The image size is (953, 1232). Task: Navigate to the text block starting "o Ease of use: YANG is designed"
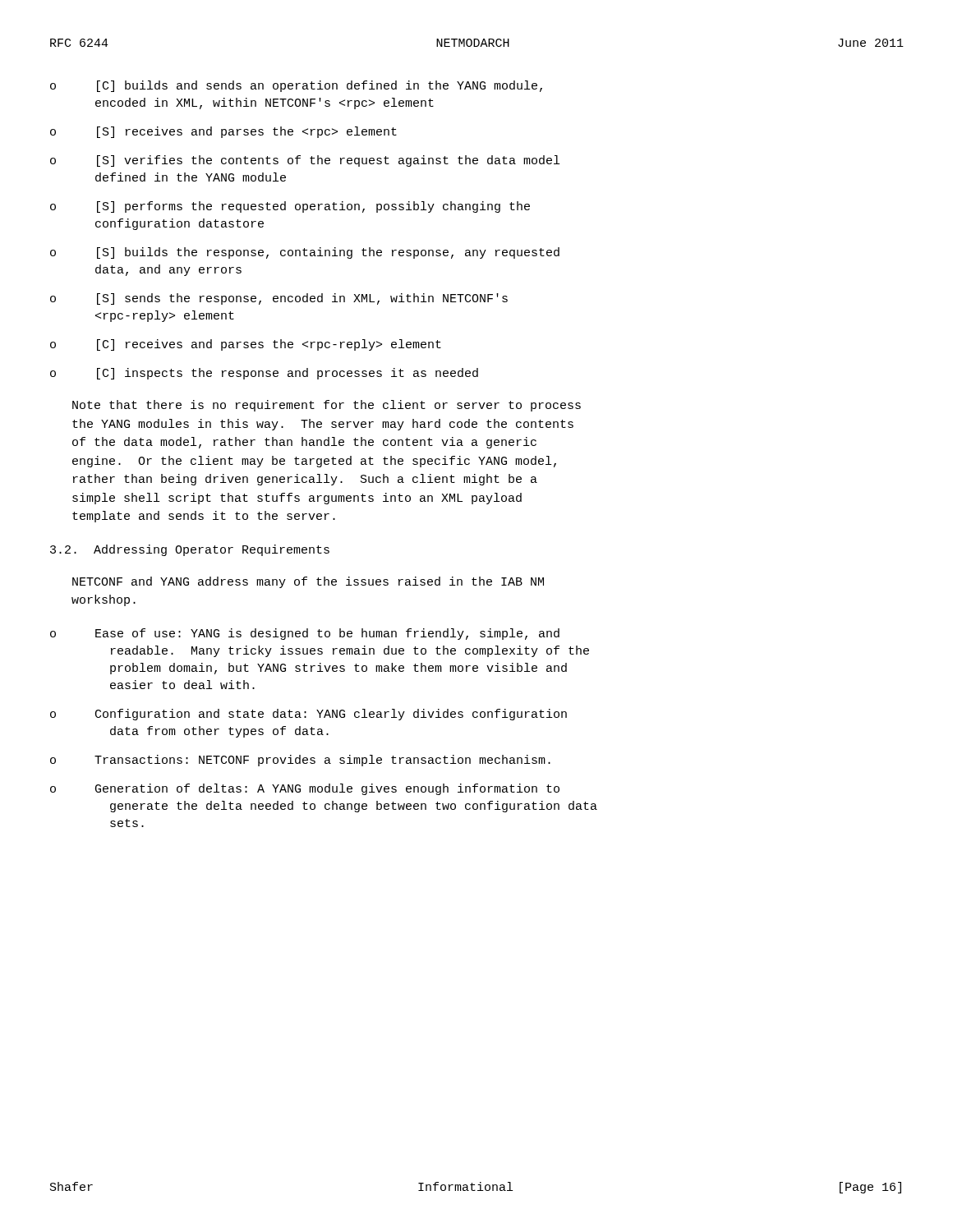(476, 660)
